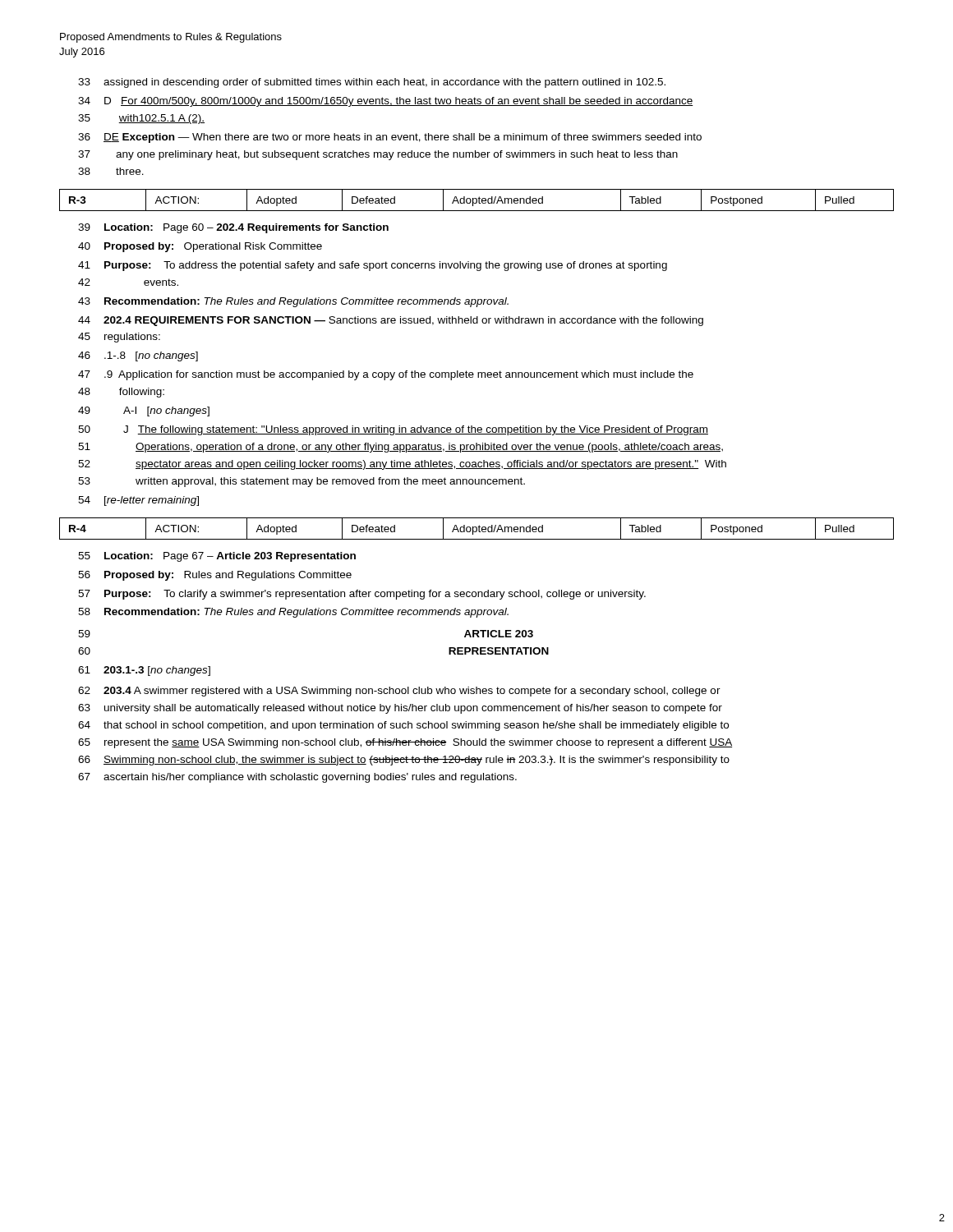Point to the passage starting "626364656667 203.4 A swimmer registered"
This screenshot has width=953, height=1232.
(476, 734)
